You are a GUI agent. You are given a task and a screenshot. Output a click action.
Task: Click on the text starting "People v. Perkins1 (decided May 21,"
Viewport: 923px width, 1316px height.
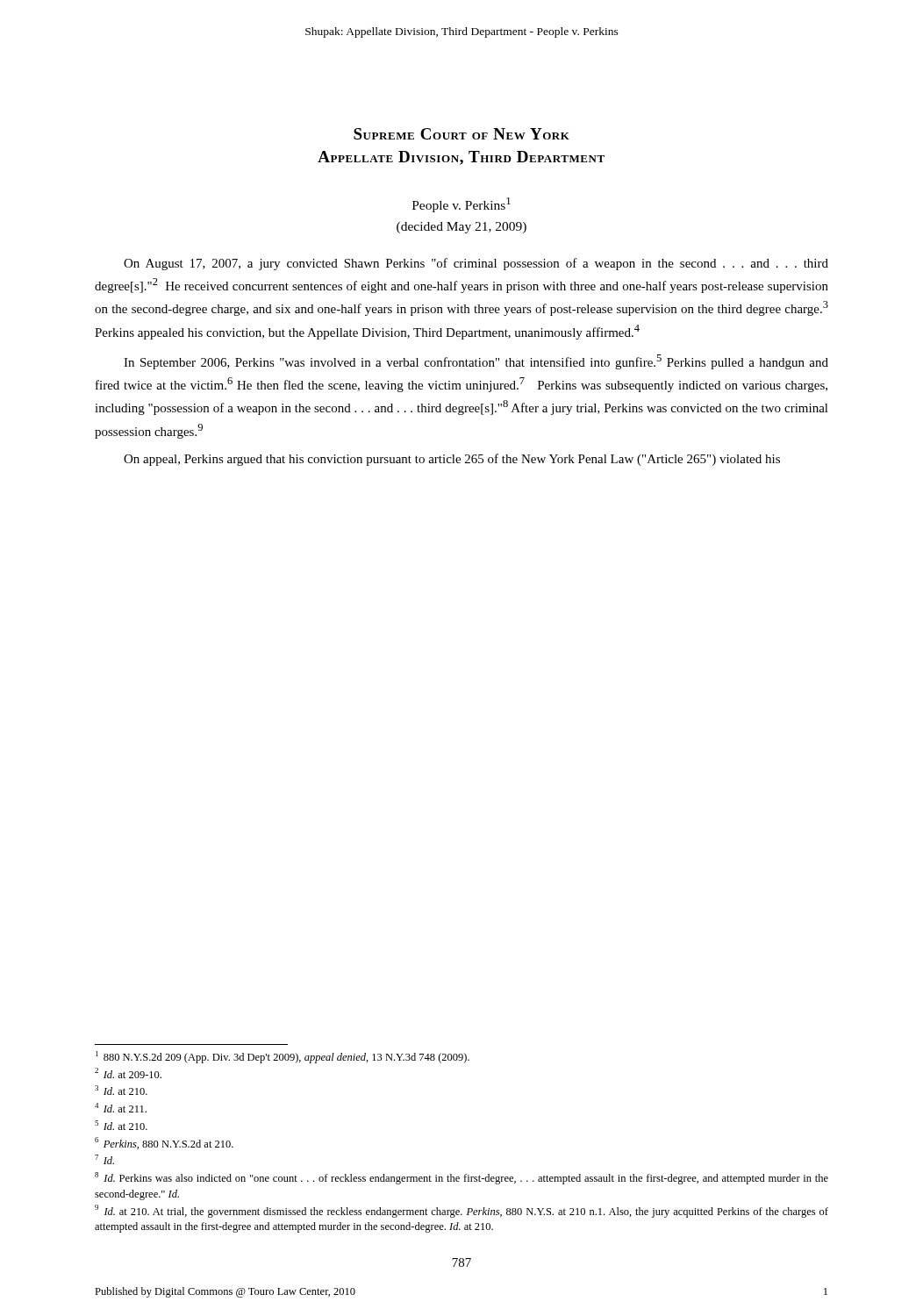(462, 214)
